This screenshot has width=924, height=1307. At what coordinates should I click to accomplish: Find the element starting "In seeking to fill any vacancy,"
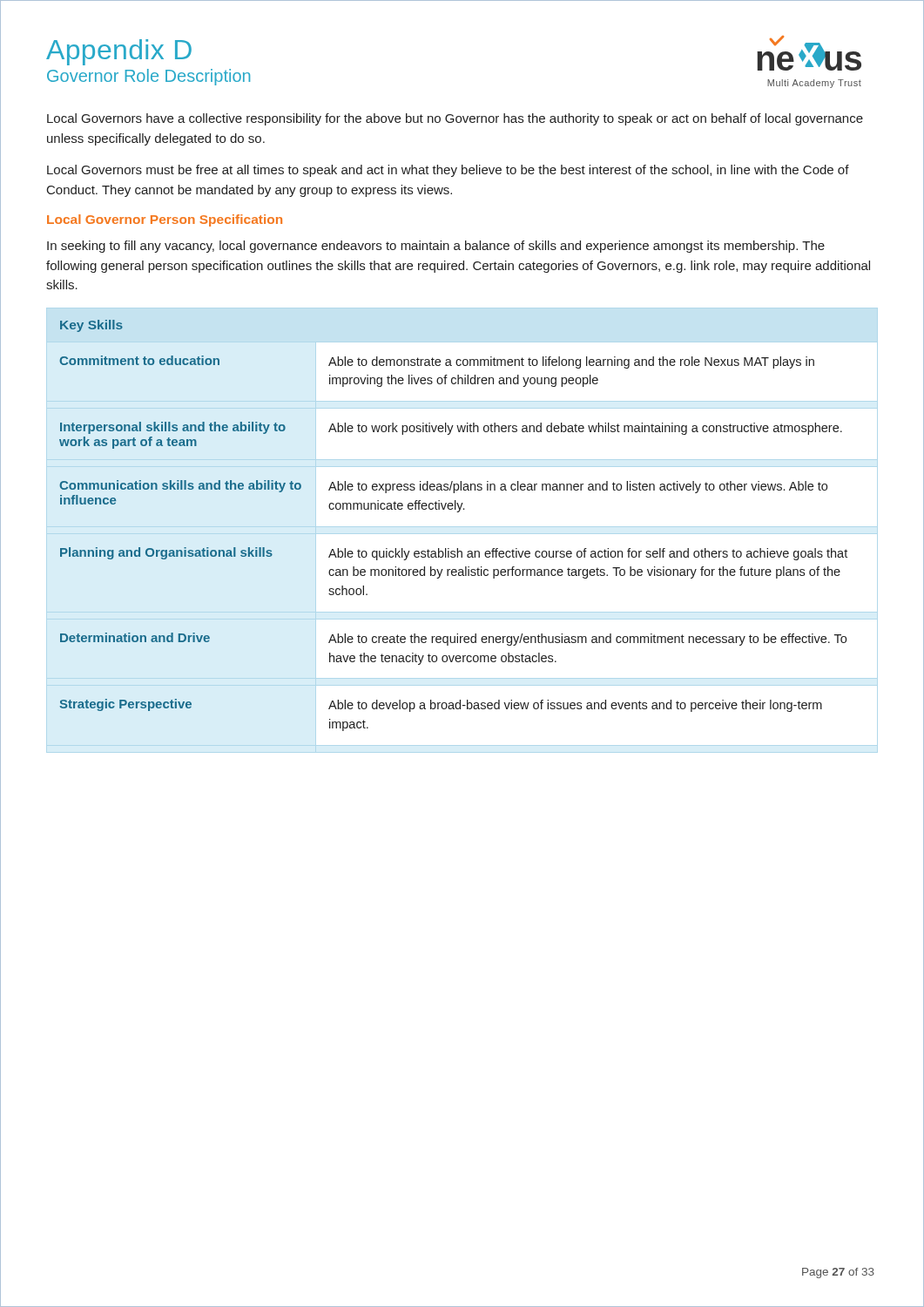pyautogui.click(x=459, y=265)
